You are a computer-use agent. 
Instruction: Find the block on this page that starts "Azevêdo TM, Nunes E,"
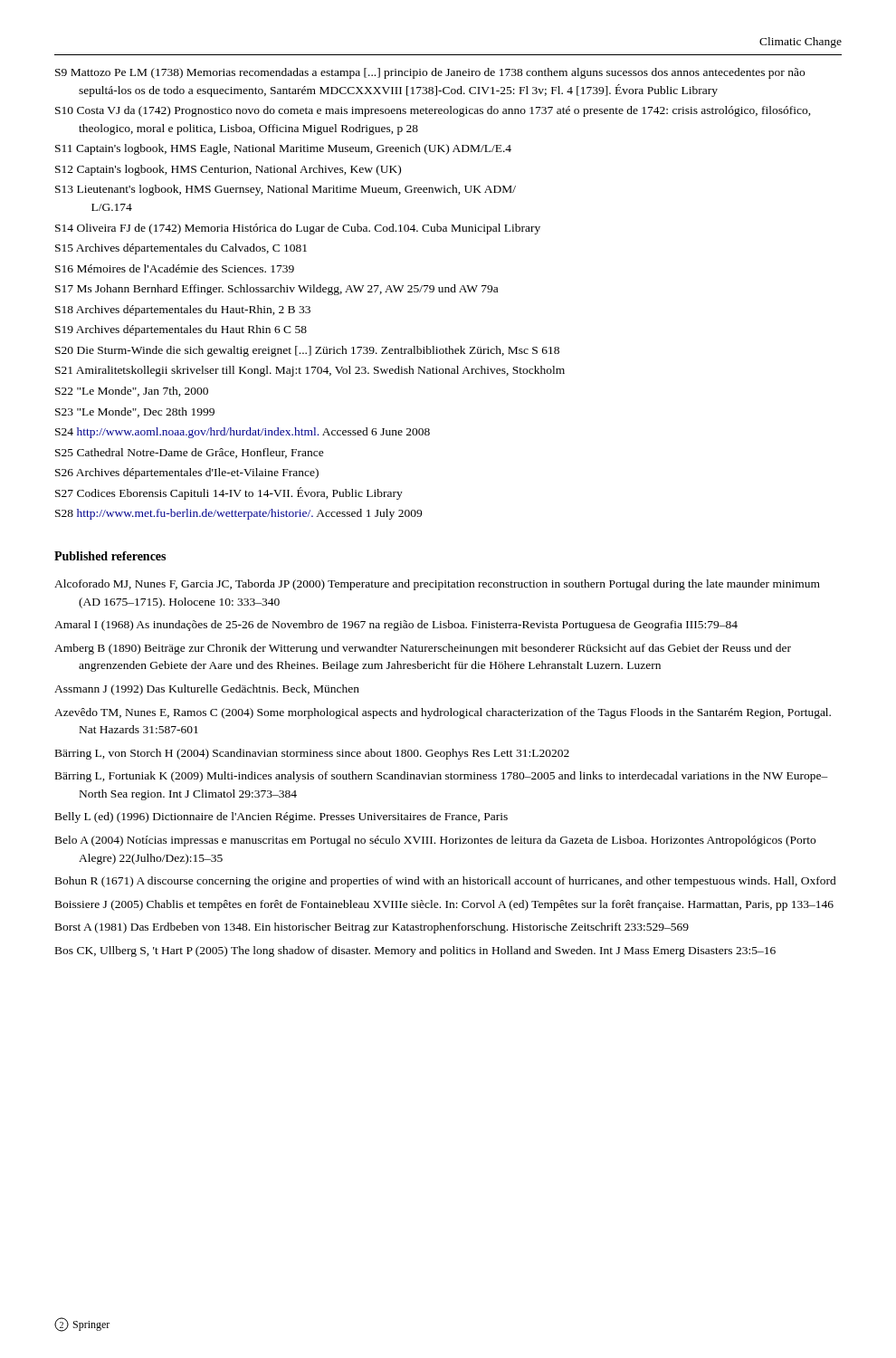click(443, 721)
